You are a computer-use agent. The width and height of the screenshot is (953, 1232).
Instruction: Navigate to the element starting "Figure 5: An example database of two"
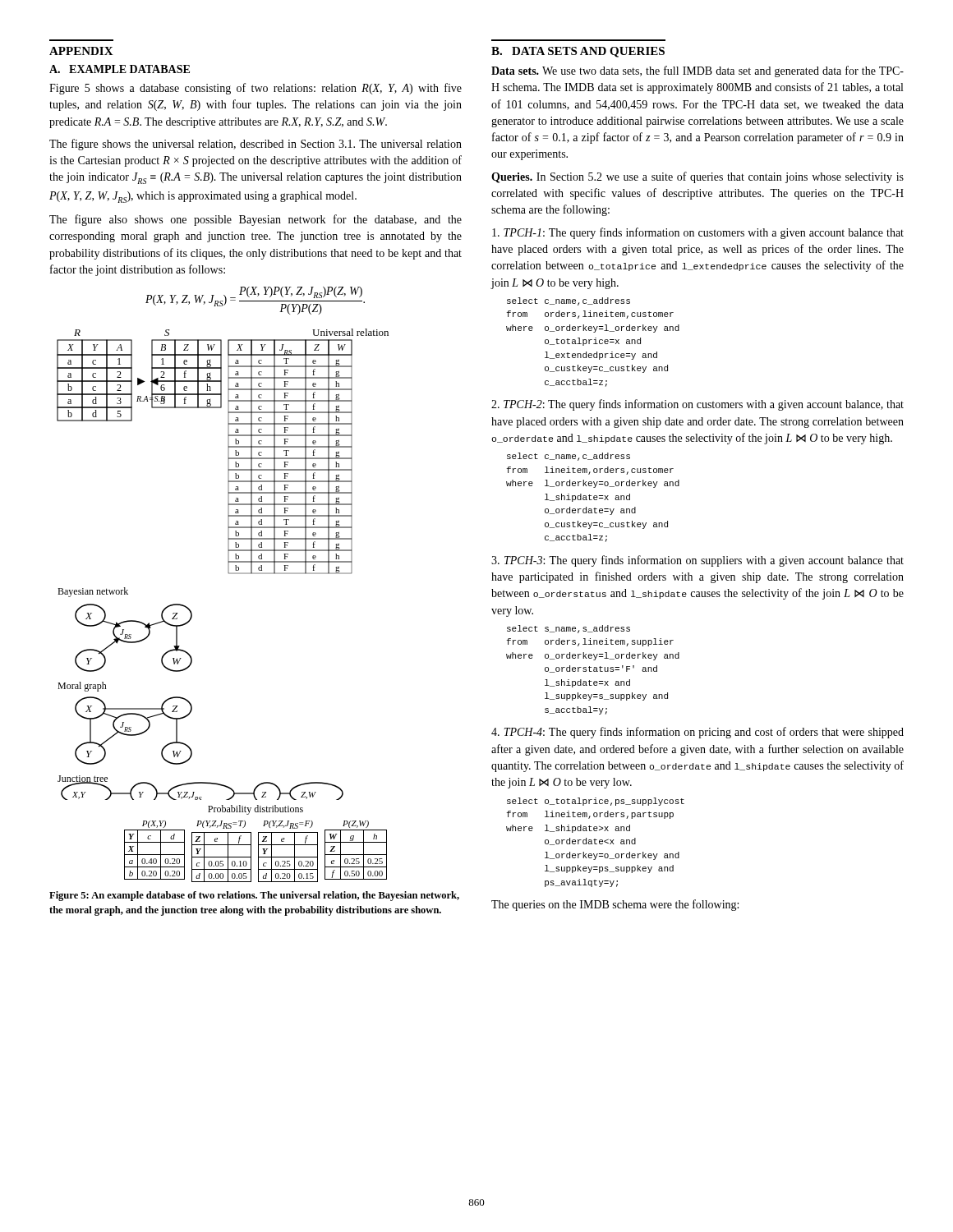point(254,903)
